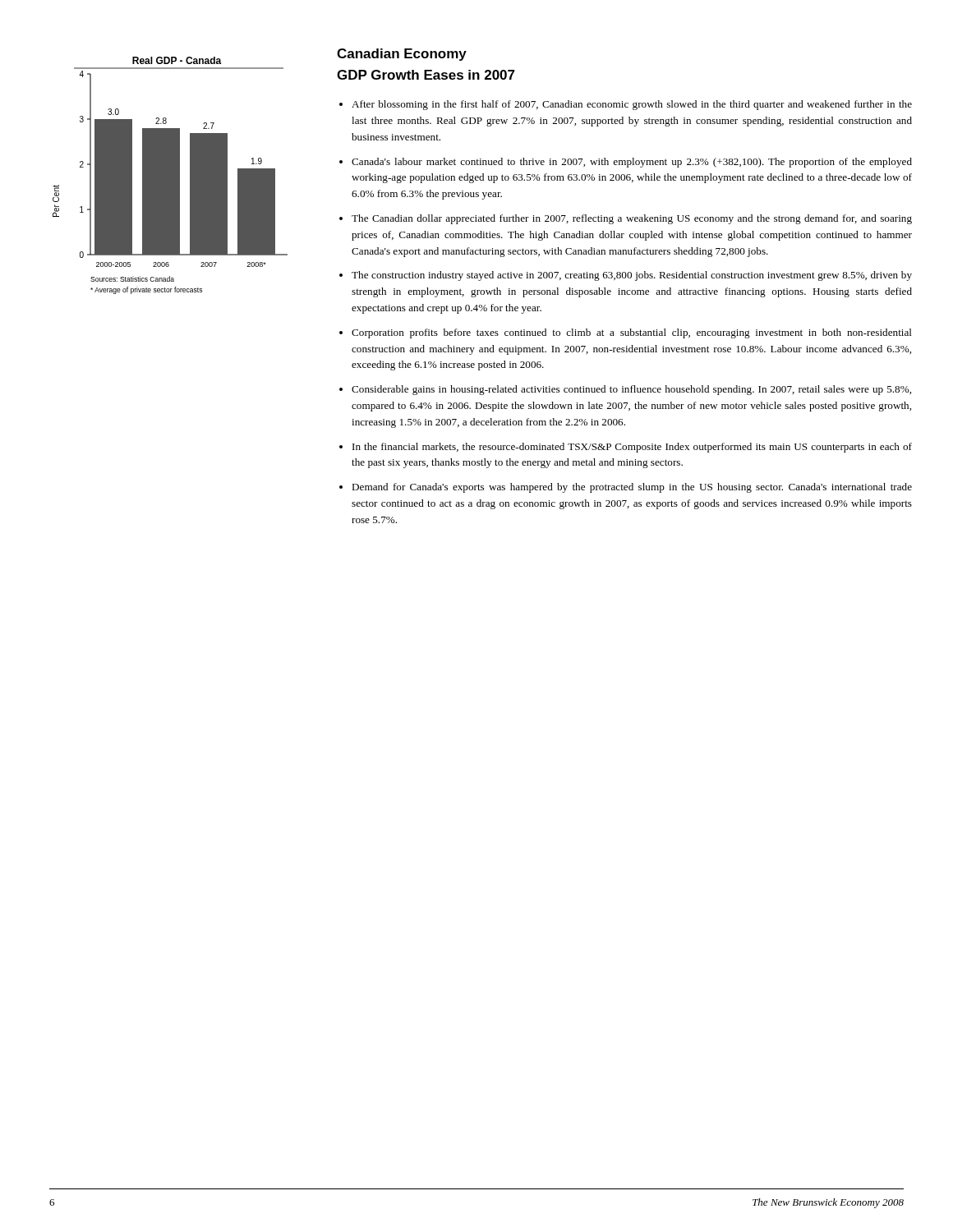Find the bar chart

pyautogui.click(x=177, y=178)
